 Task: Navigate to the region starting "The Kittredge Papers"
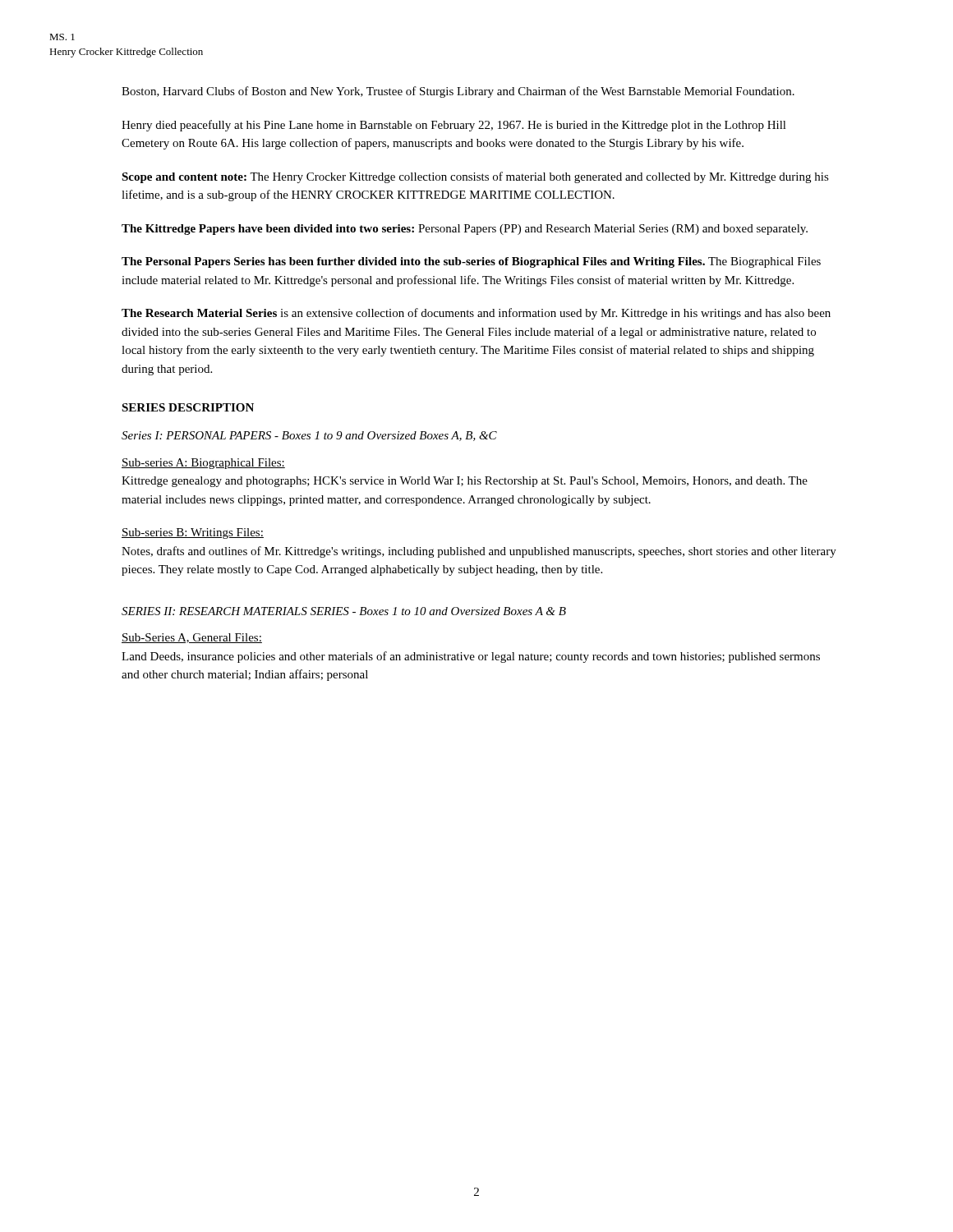(x=465, y=228)
